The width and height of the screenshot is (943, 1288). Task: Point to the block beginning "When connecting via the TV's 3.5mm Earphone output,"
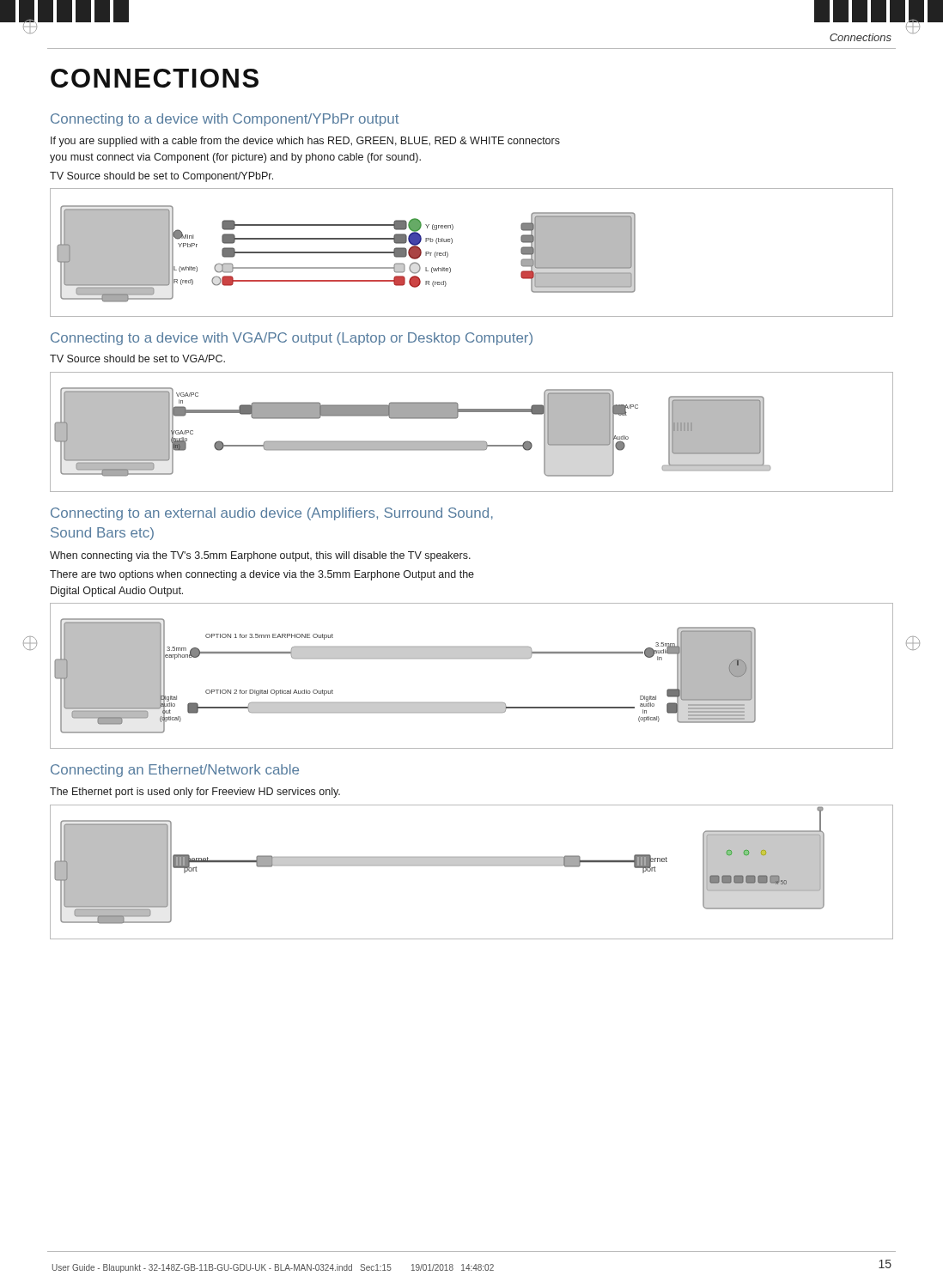(x=260, y=556)
